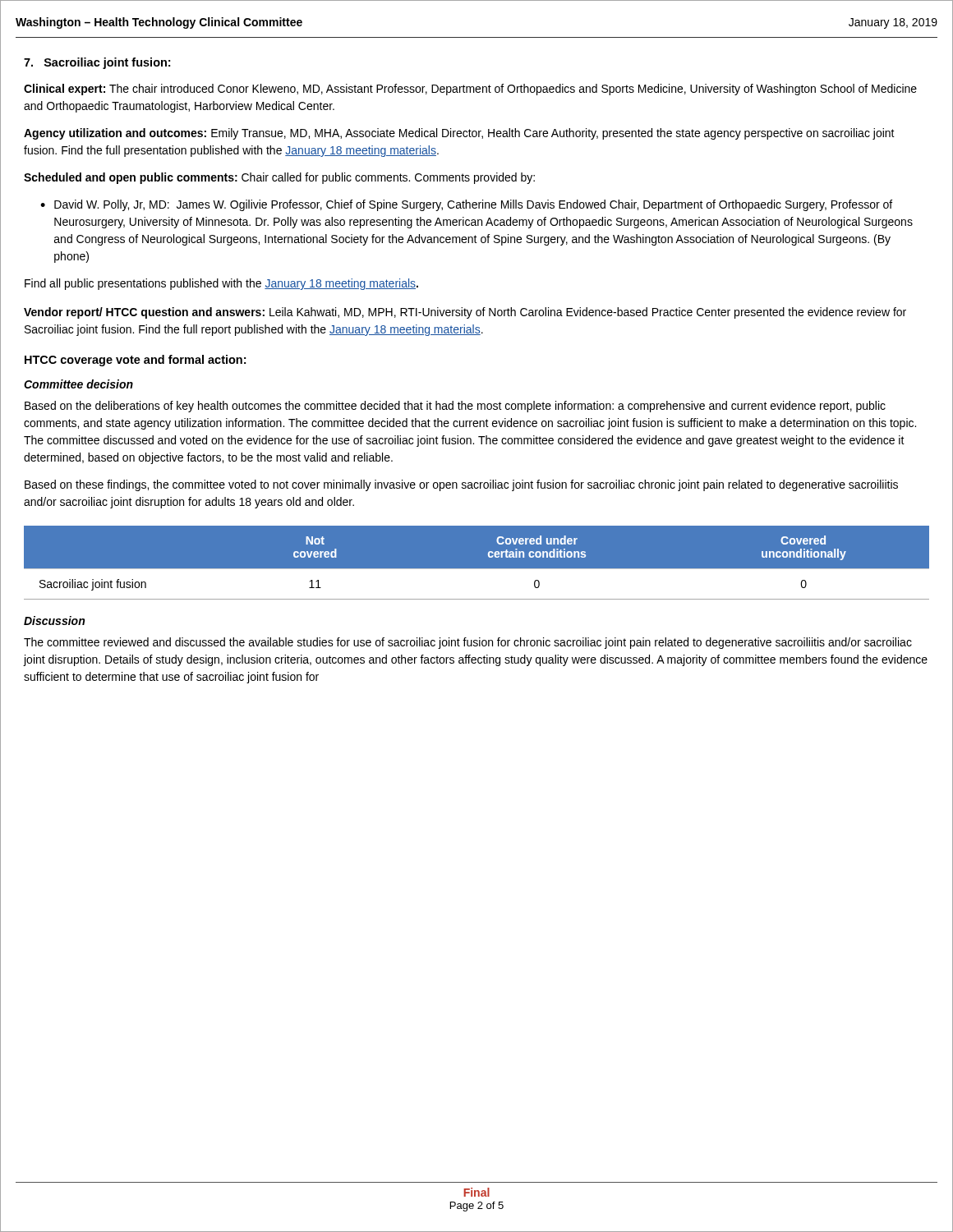This screenshot has width=953, height=1232.
Task: Point to the block beginning "Agency utilization and outcomes: Emily"
Action: point(459,142)
